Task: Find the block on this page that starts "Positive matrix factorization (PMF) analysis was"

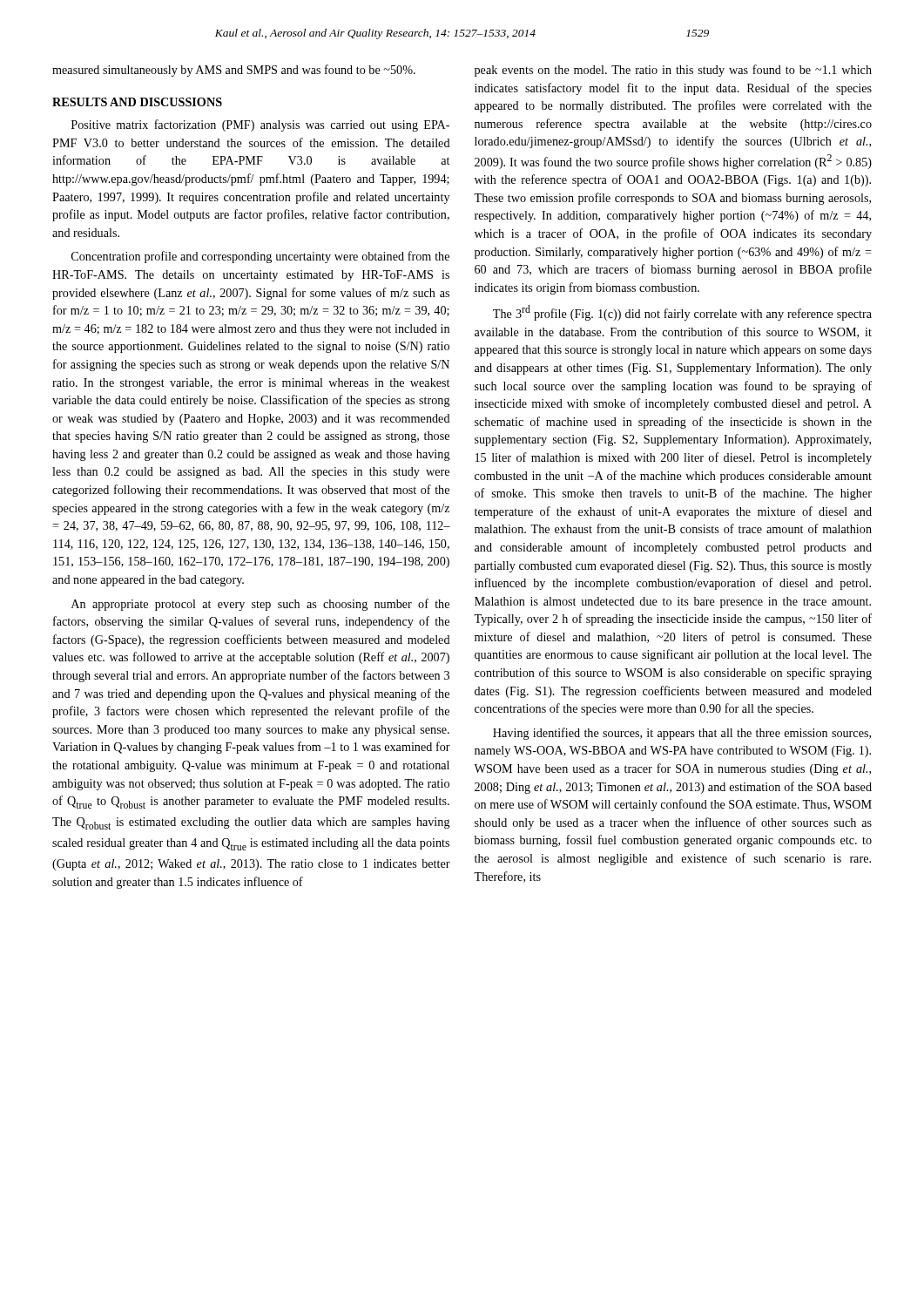Action: [251, 503]
